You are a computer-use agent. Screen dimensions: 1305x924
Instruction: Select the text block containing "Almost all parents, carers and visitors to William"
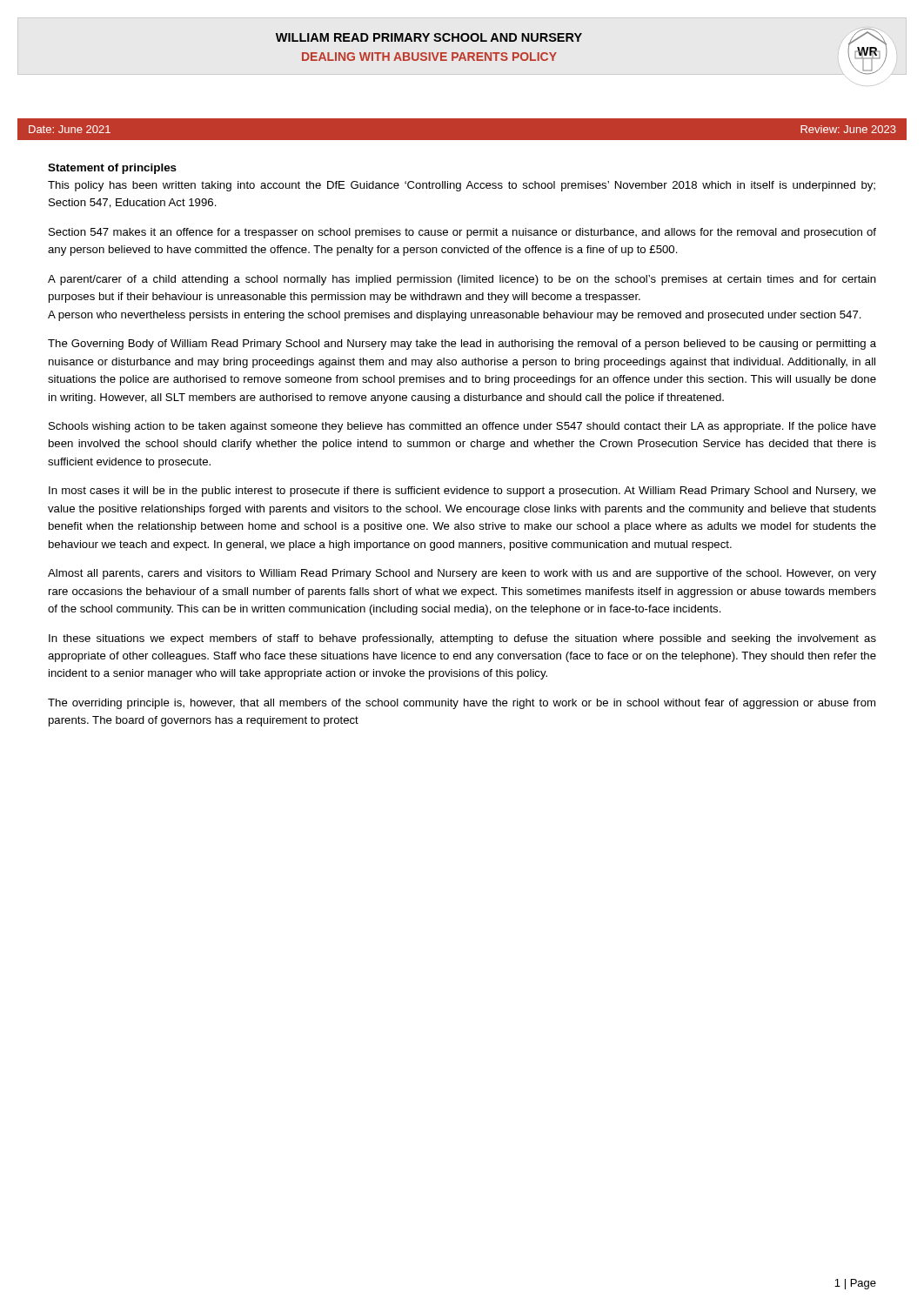point(462,591)
